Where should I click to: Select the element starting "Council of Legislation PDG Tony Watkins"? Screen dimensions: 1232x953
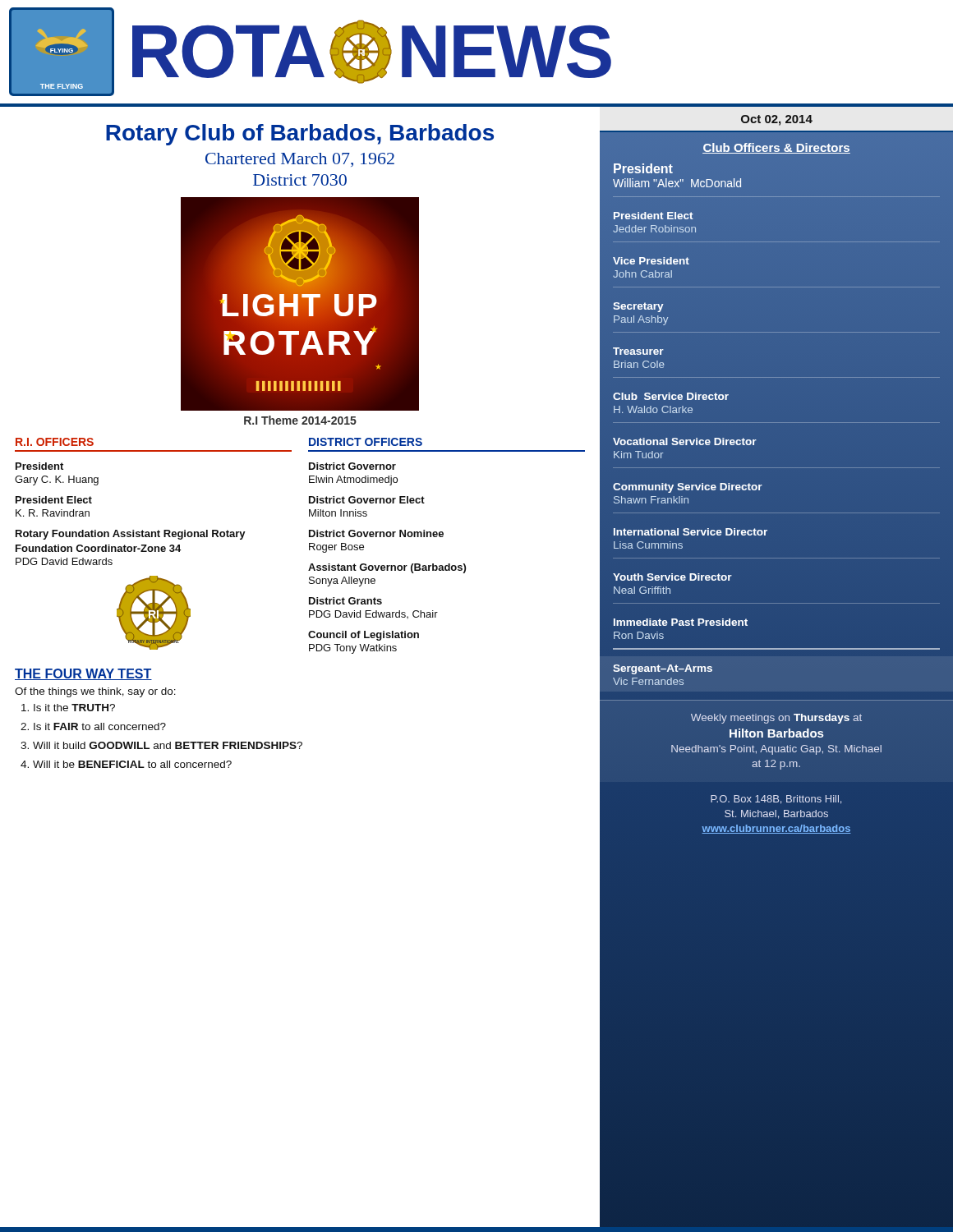pos(364,636)
